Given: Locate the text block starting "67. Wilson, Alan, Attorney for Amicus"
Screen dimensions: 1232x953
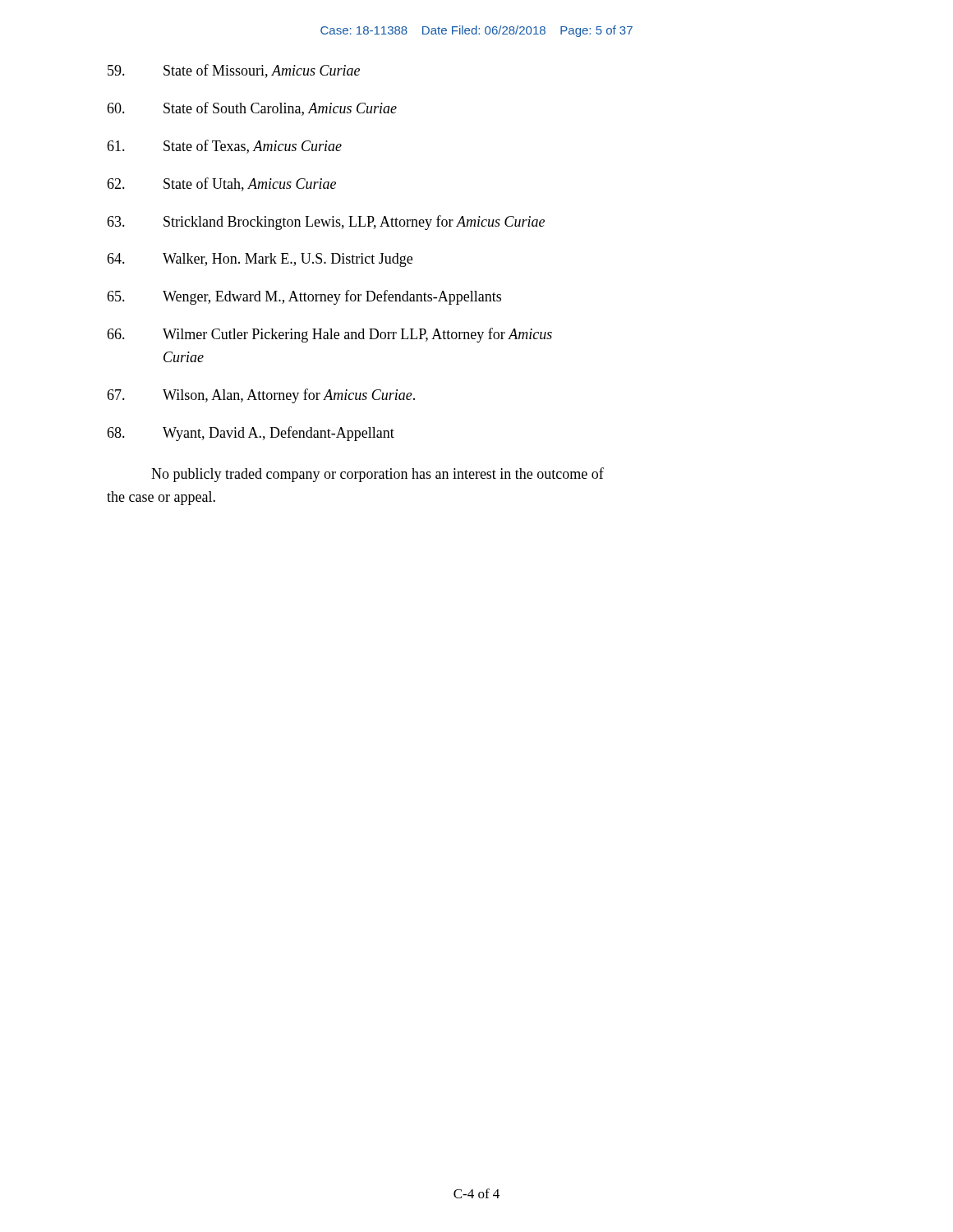Looking at the screenshot, I should (261, 396).
